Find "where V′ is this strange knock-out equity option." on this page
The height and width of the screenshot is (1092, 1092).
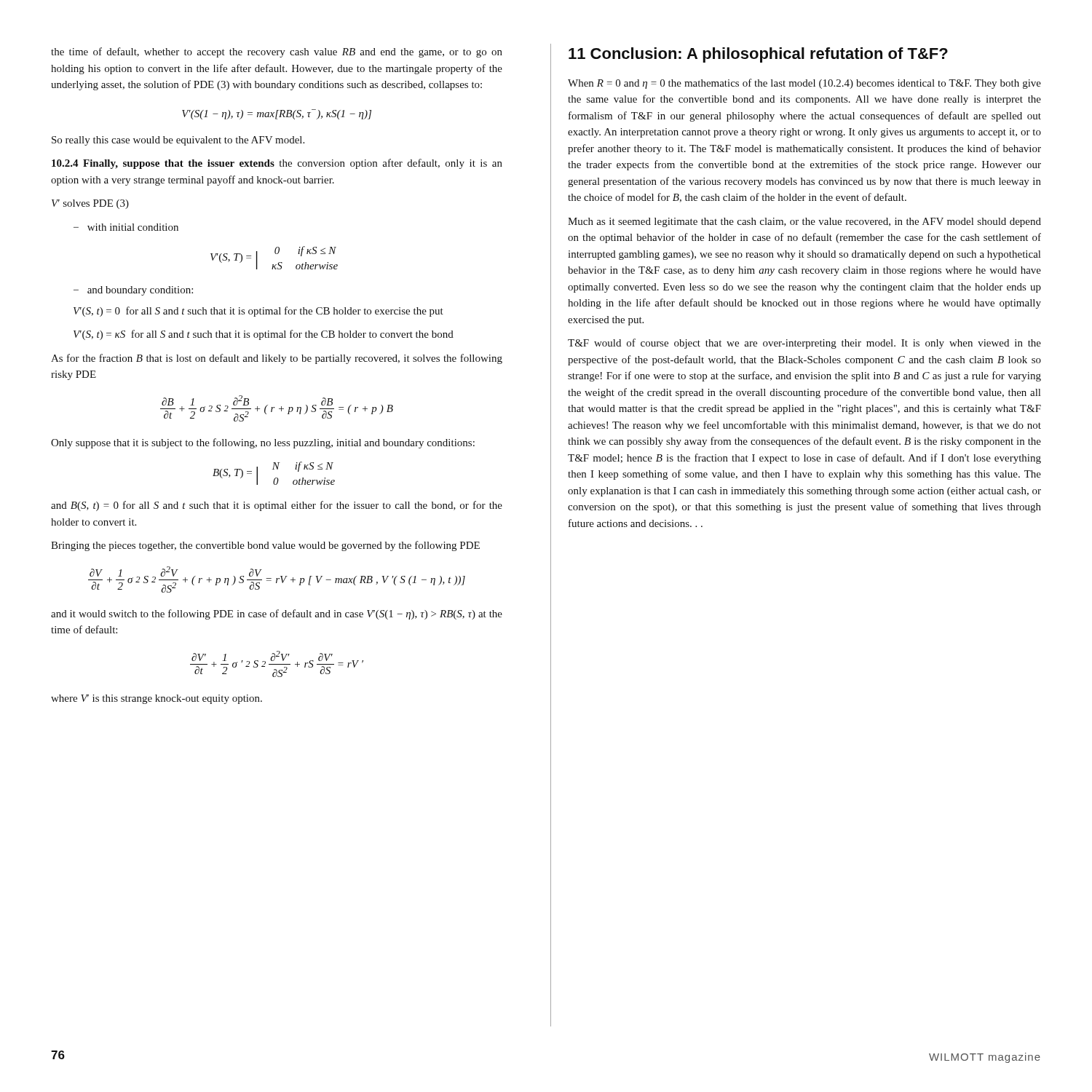tap(157, 699)
